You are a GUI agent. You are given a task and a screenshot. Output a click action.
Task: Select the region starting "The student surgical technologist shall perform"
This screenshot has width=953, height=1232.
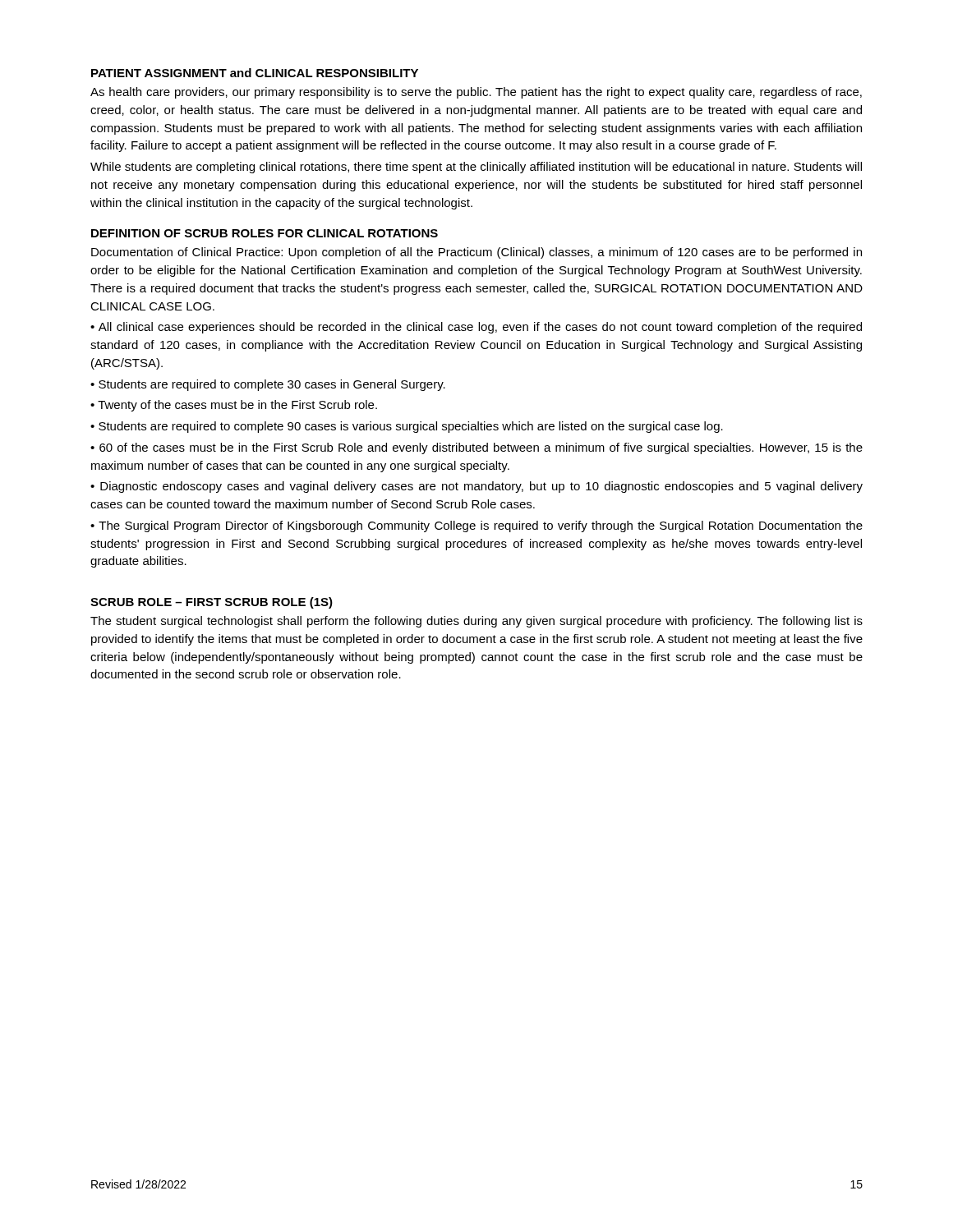476,647
